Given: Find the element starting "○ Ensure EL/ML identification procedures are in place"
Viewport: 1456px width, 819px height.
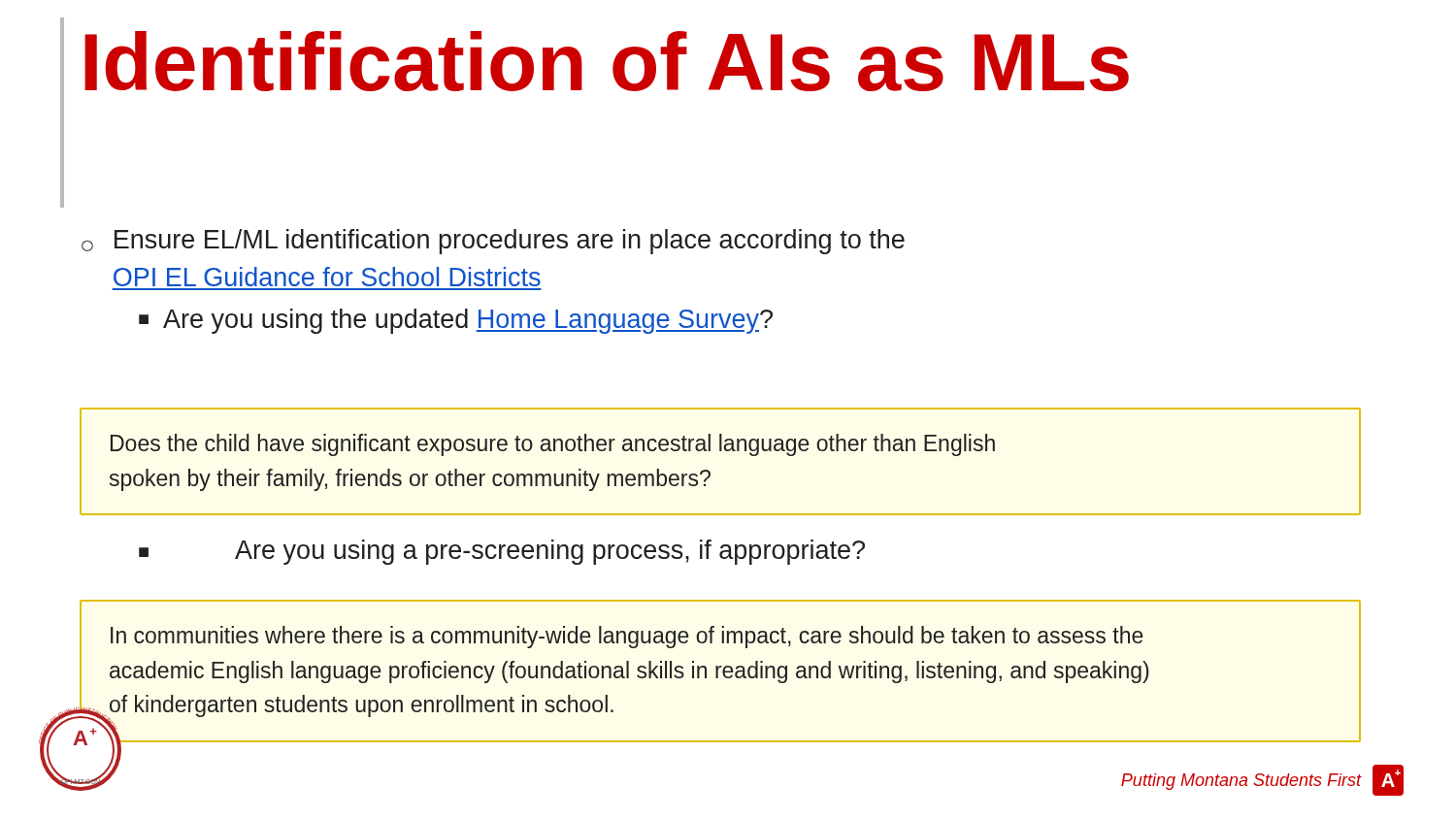Looking at the screenshot, I should tap(492, 259).
